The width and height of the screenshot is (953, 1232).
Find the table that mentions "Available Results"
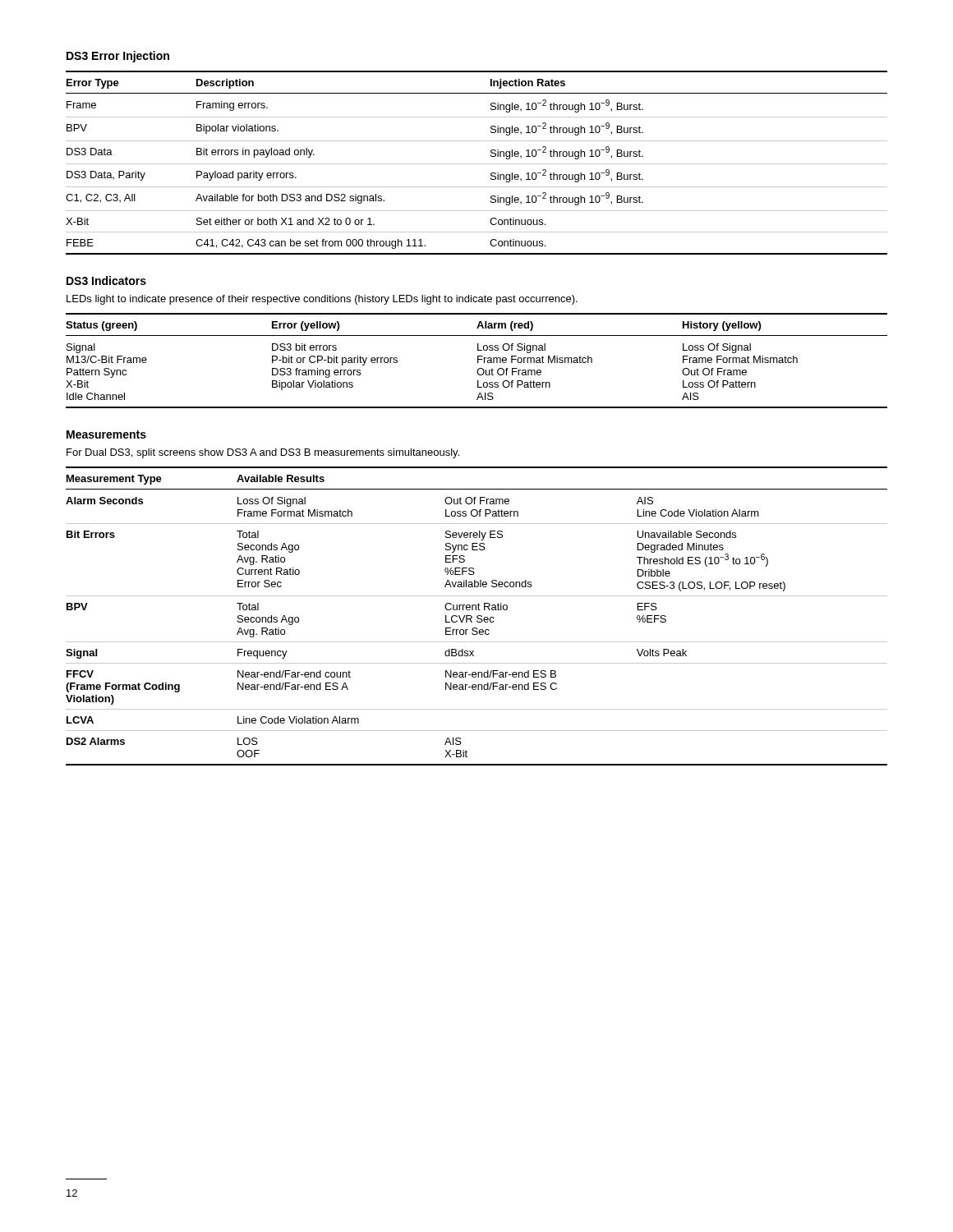point(476,616)
